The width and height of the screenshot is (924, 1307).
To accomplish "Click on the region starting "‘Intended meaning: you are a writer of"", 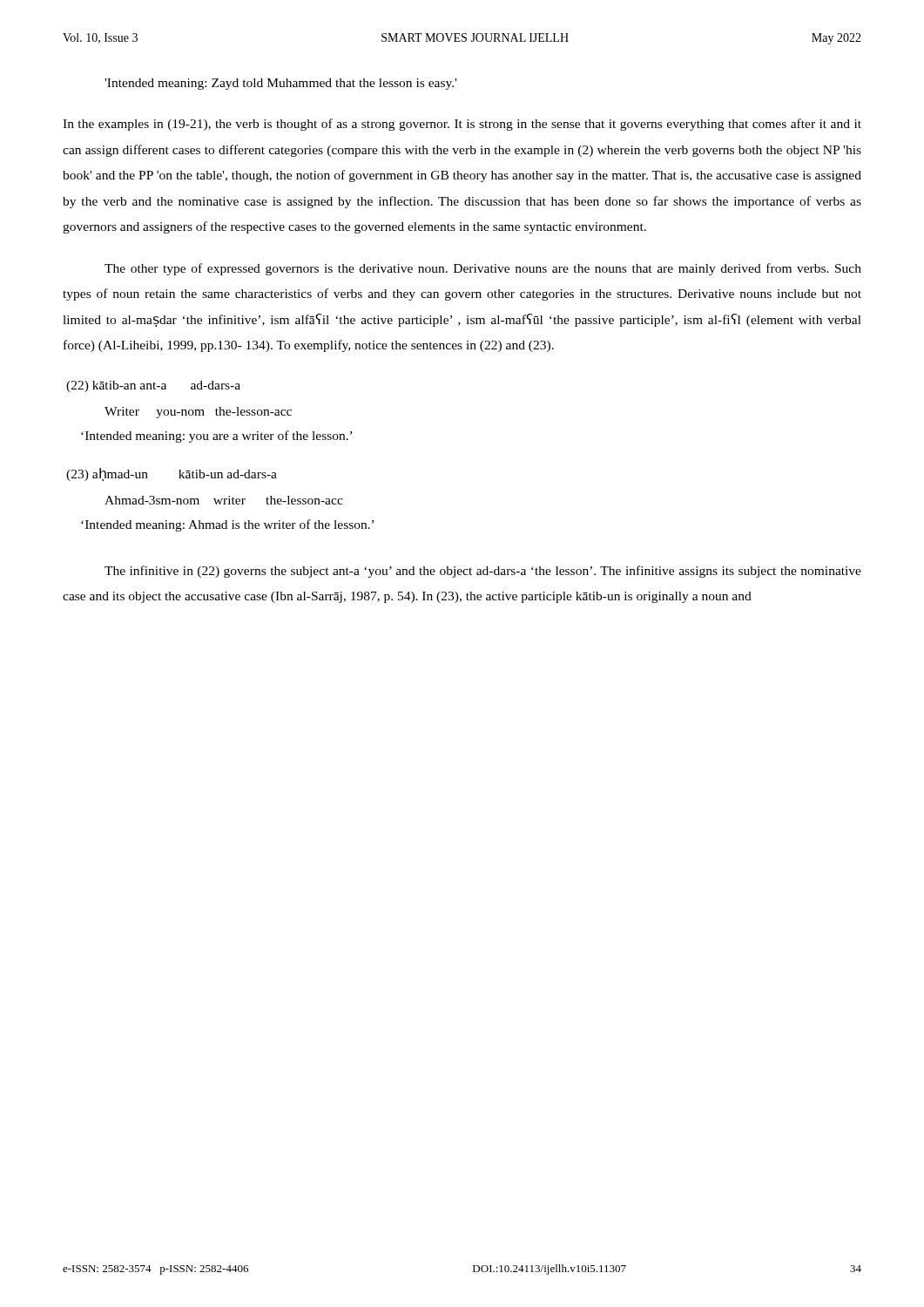I will [217, 435].
